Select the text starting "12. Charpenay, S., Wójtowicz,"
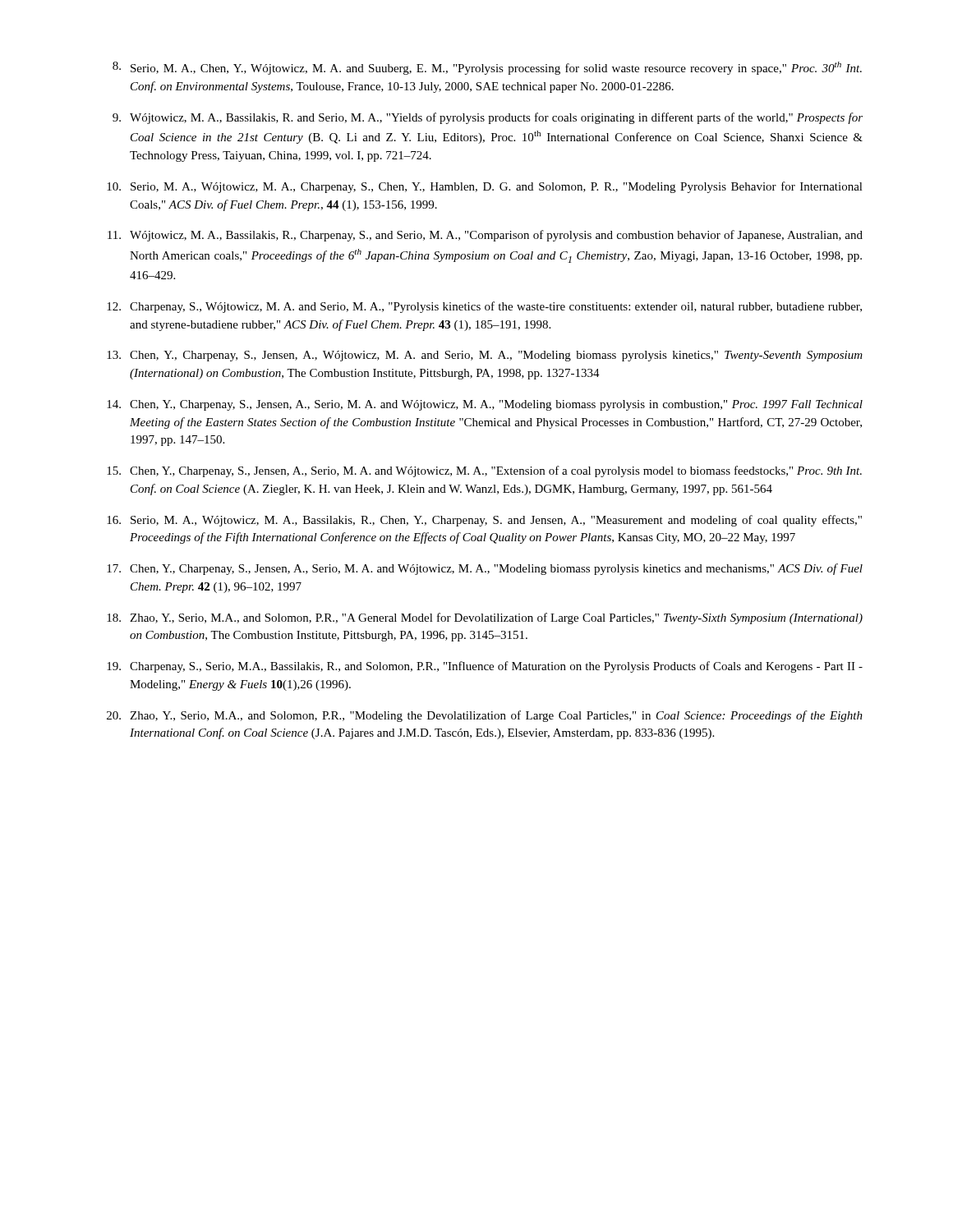The width and height of the screenshot is (953, 1232). (476, 316)
